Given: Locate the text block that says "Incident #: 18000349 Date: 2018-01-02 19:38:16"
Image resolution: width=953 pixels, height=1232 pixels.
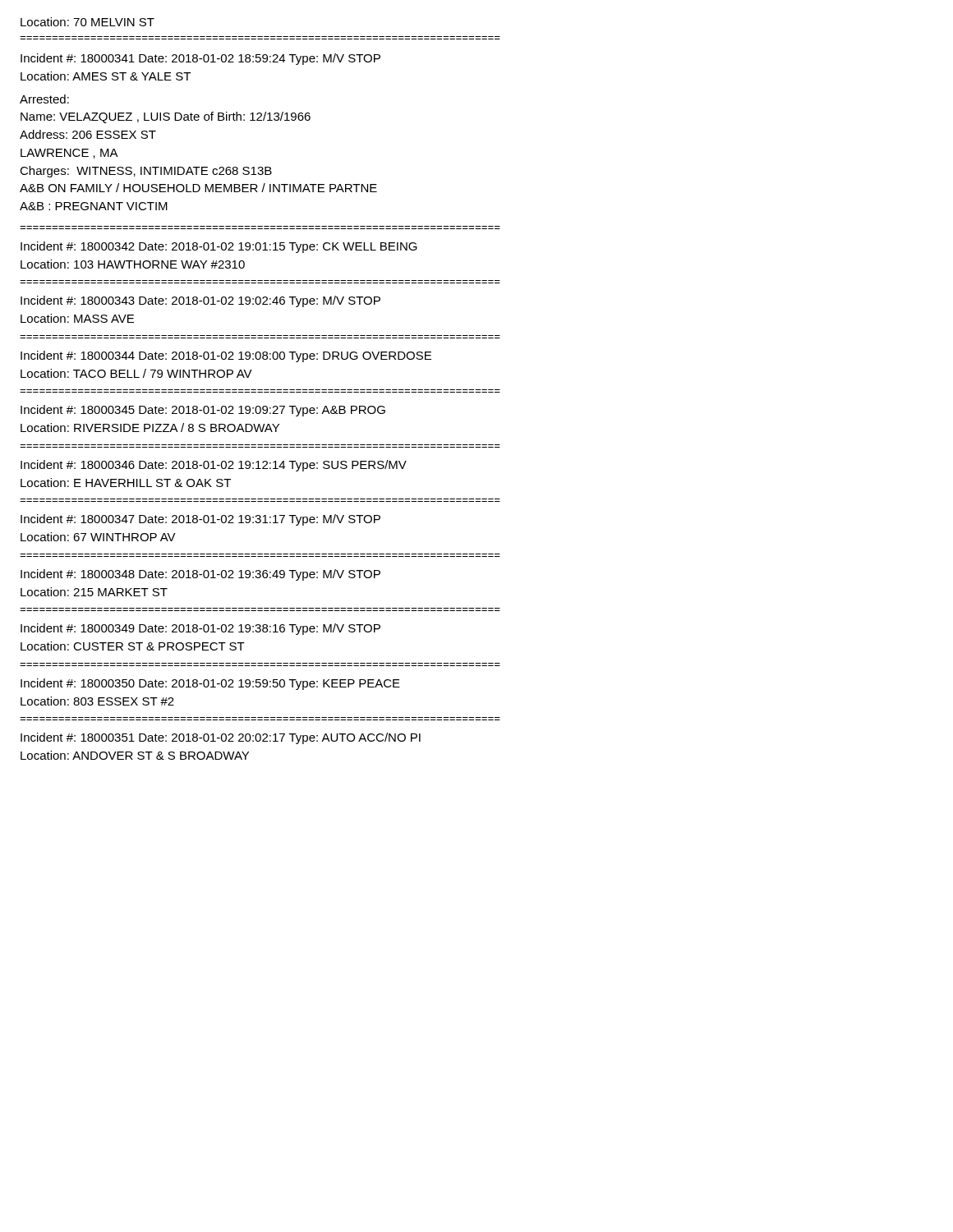Looking at the screenshot, I should point(200,629).
